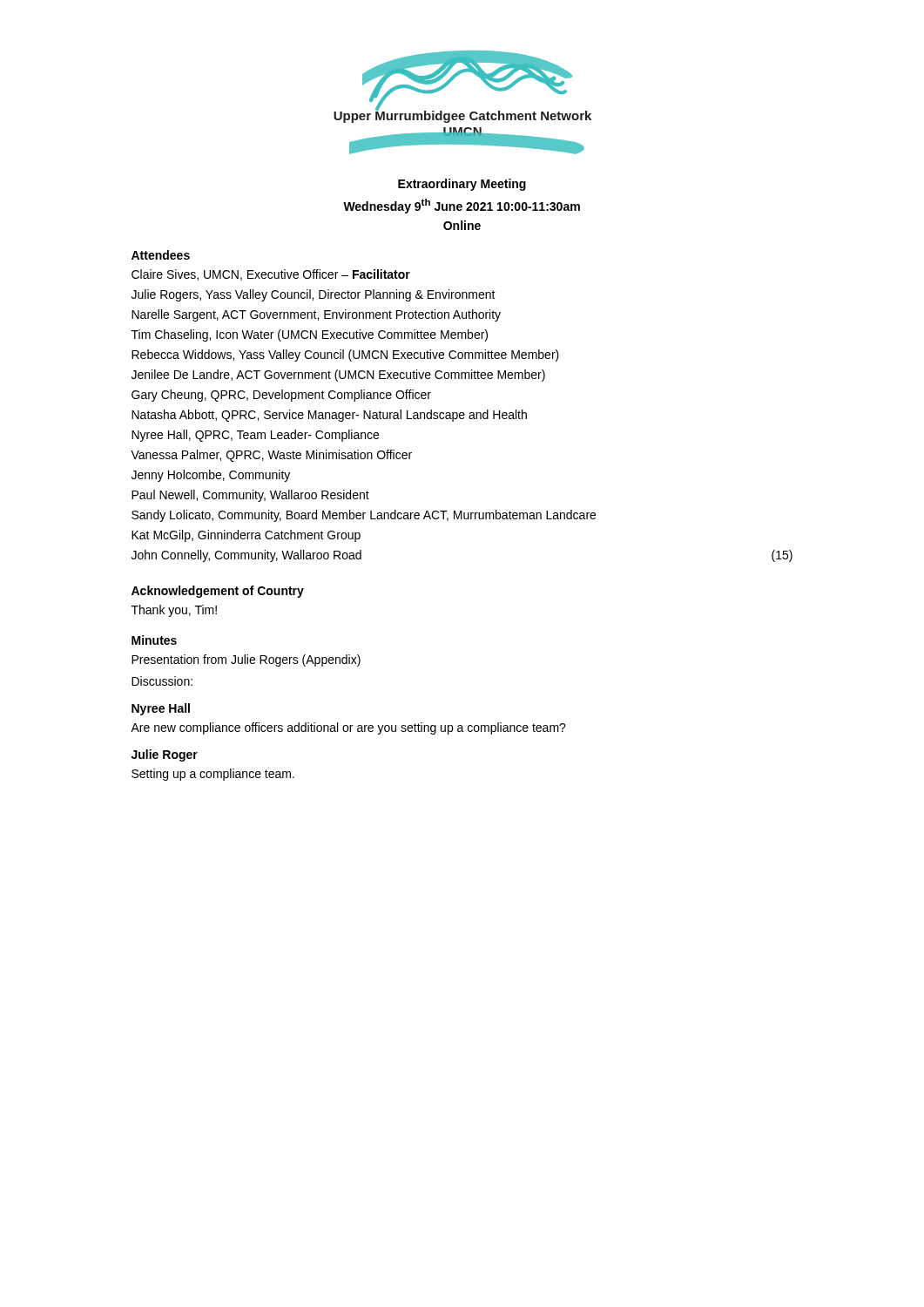Locate the block starting "Natasha Abbott, QPRC, Service Manager- Natural Landscape"
Screen dimensions: 1307x924
tap(329, 414)
